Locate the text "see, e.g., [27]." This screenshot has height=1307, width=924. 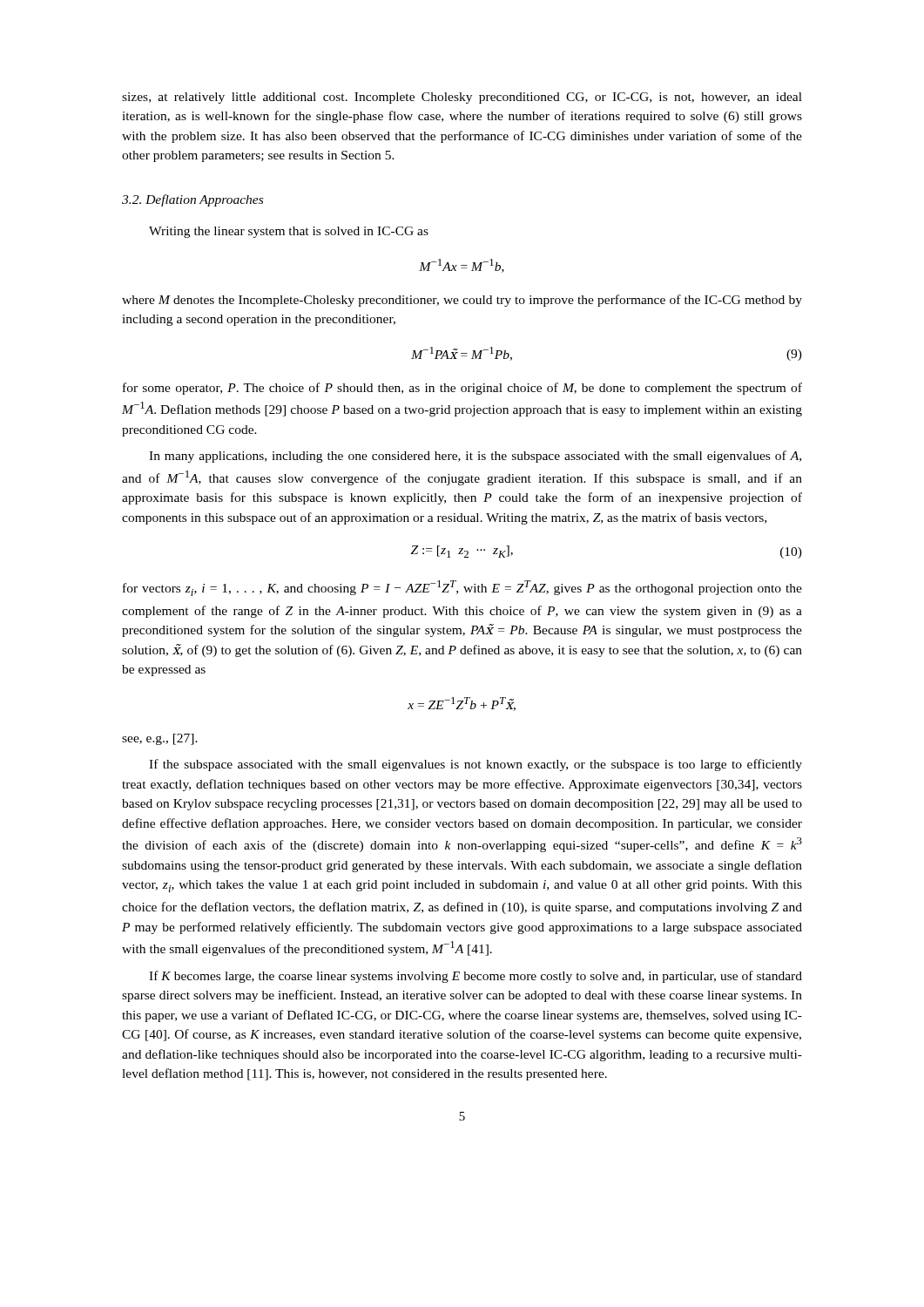(160, 739)
